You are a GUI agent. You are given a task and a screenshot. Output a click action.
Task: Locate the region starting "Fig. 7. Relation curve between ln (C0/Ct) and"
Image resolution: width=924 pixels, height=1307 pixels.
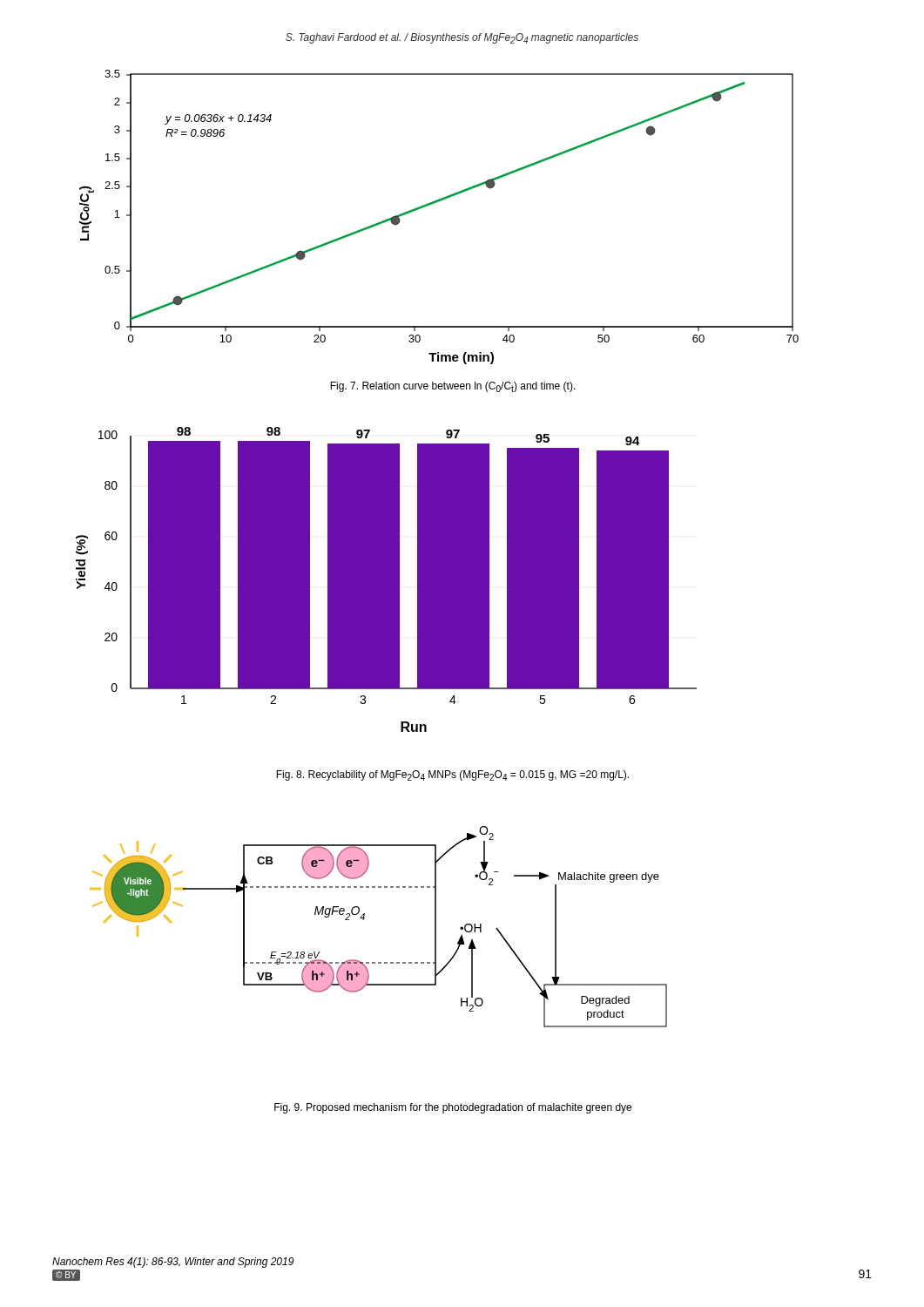point(453,387)
